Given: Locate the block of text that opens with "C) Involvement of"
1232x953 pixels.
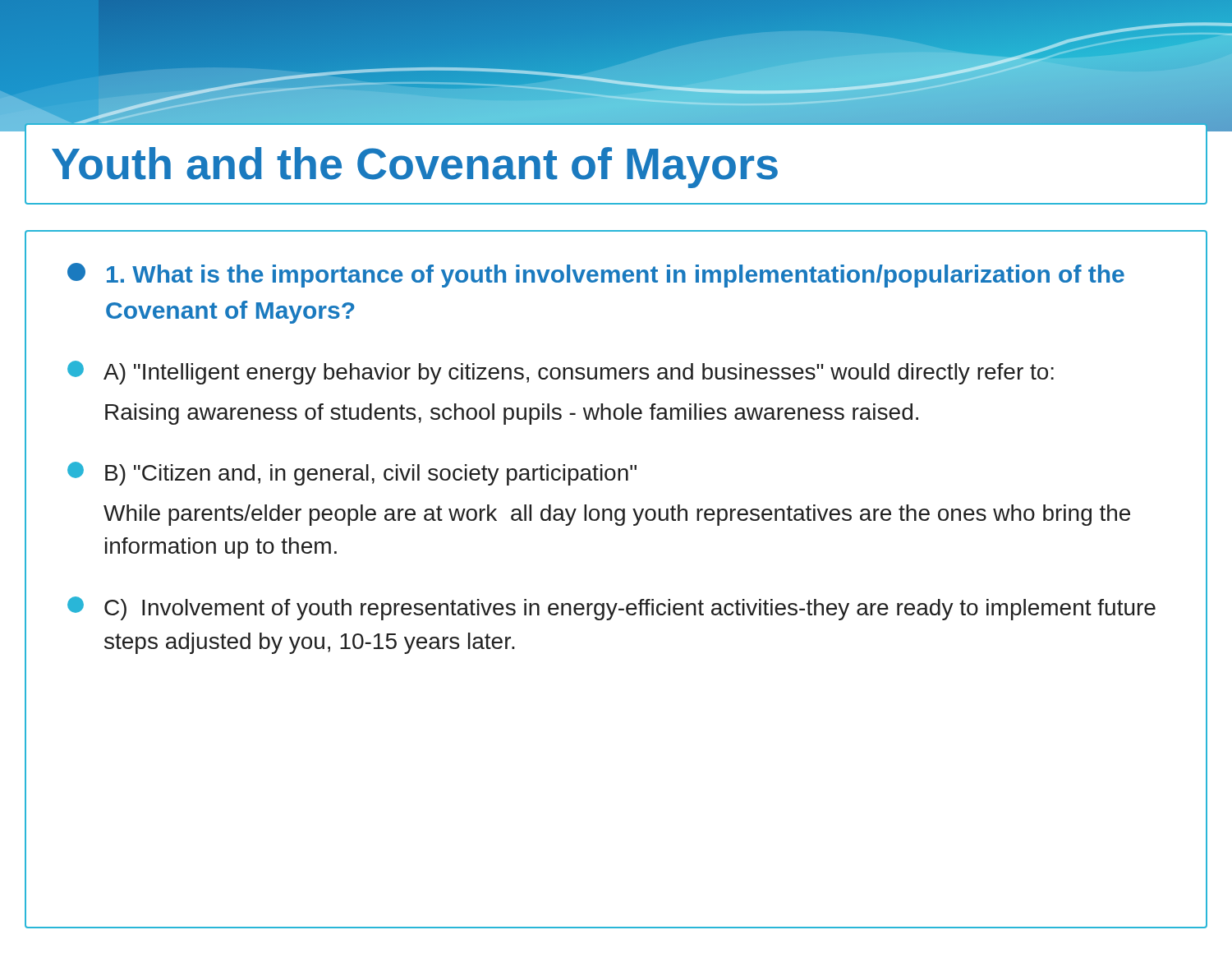Looking at the screenshot, I should [616, 625].
